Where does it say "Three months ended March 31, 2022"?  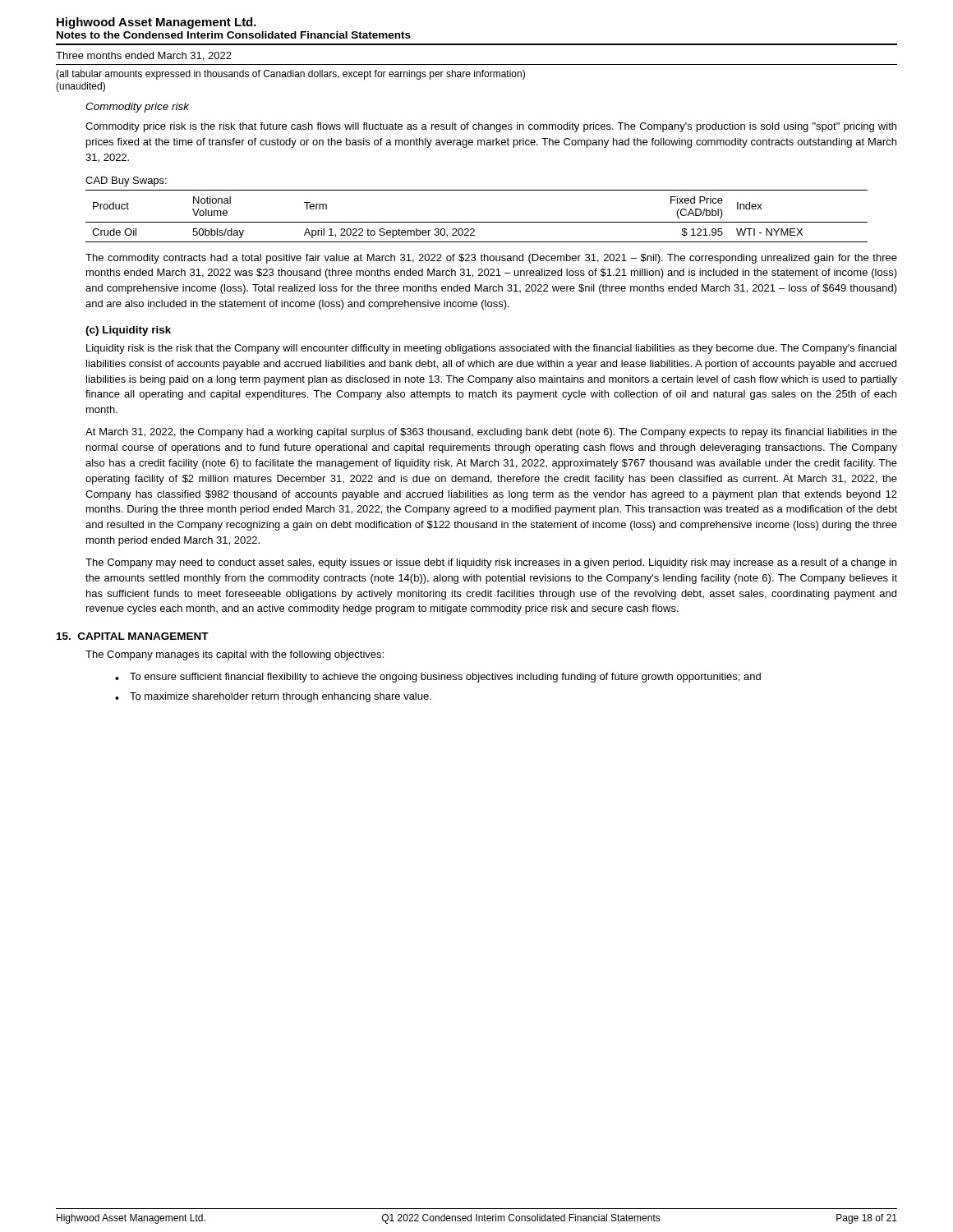(144, 55)
